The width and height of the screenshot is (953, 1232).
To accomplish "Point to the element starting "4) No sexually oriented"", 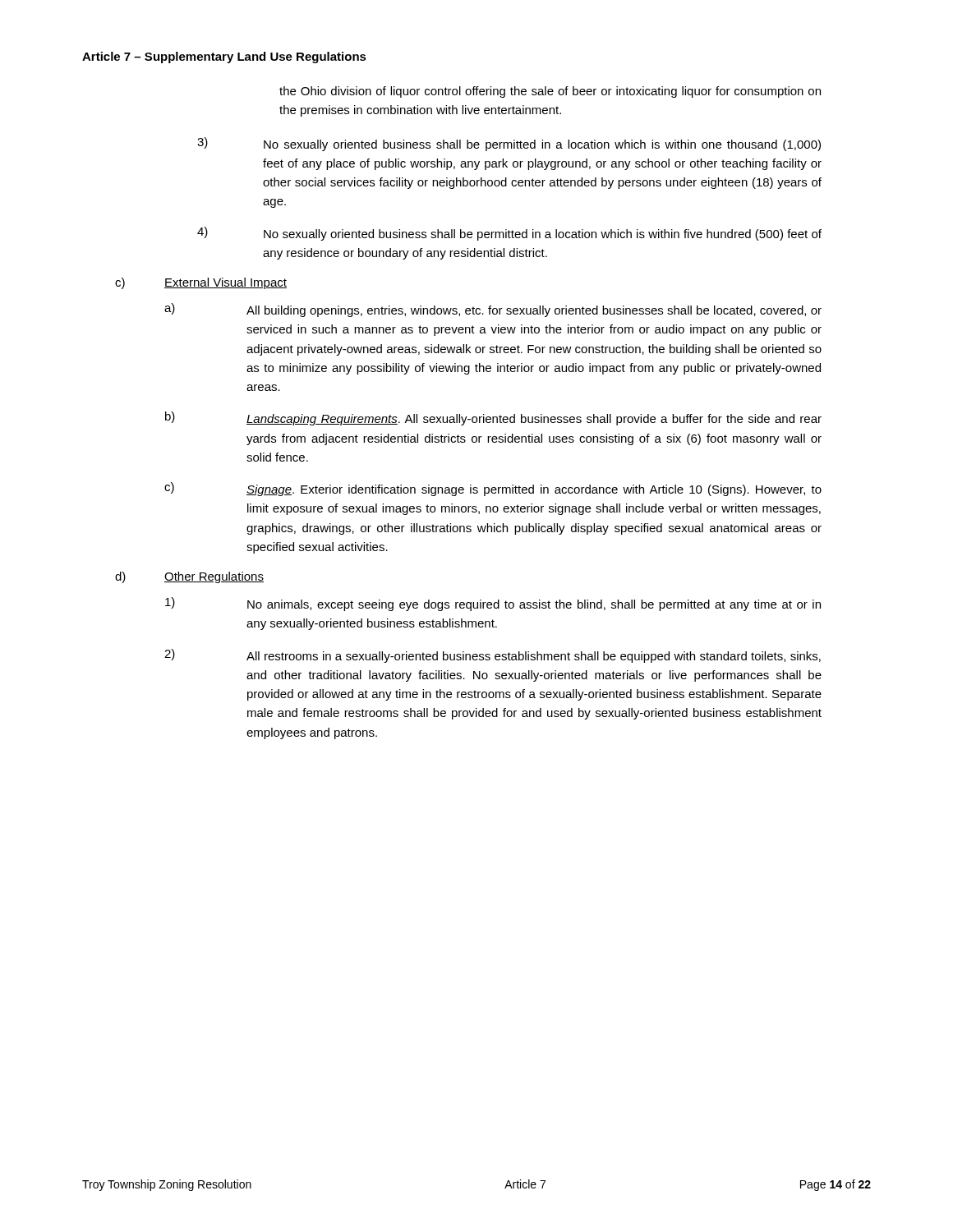I will coord(452,243).
